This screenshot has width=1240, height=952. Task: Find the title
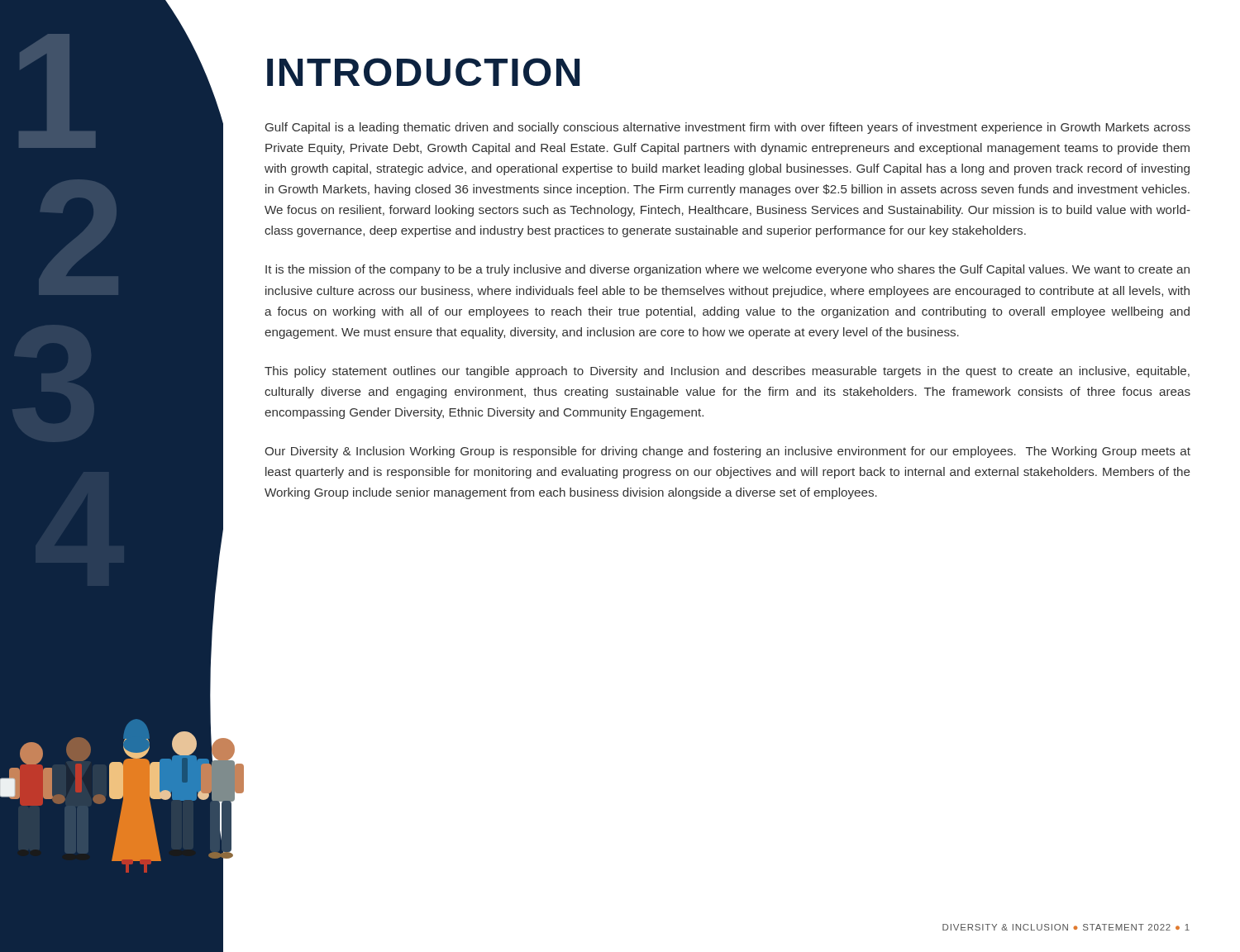pyautogui.click(x=424, y=72)
